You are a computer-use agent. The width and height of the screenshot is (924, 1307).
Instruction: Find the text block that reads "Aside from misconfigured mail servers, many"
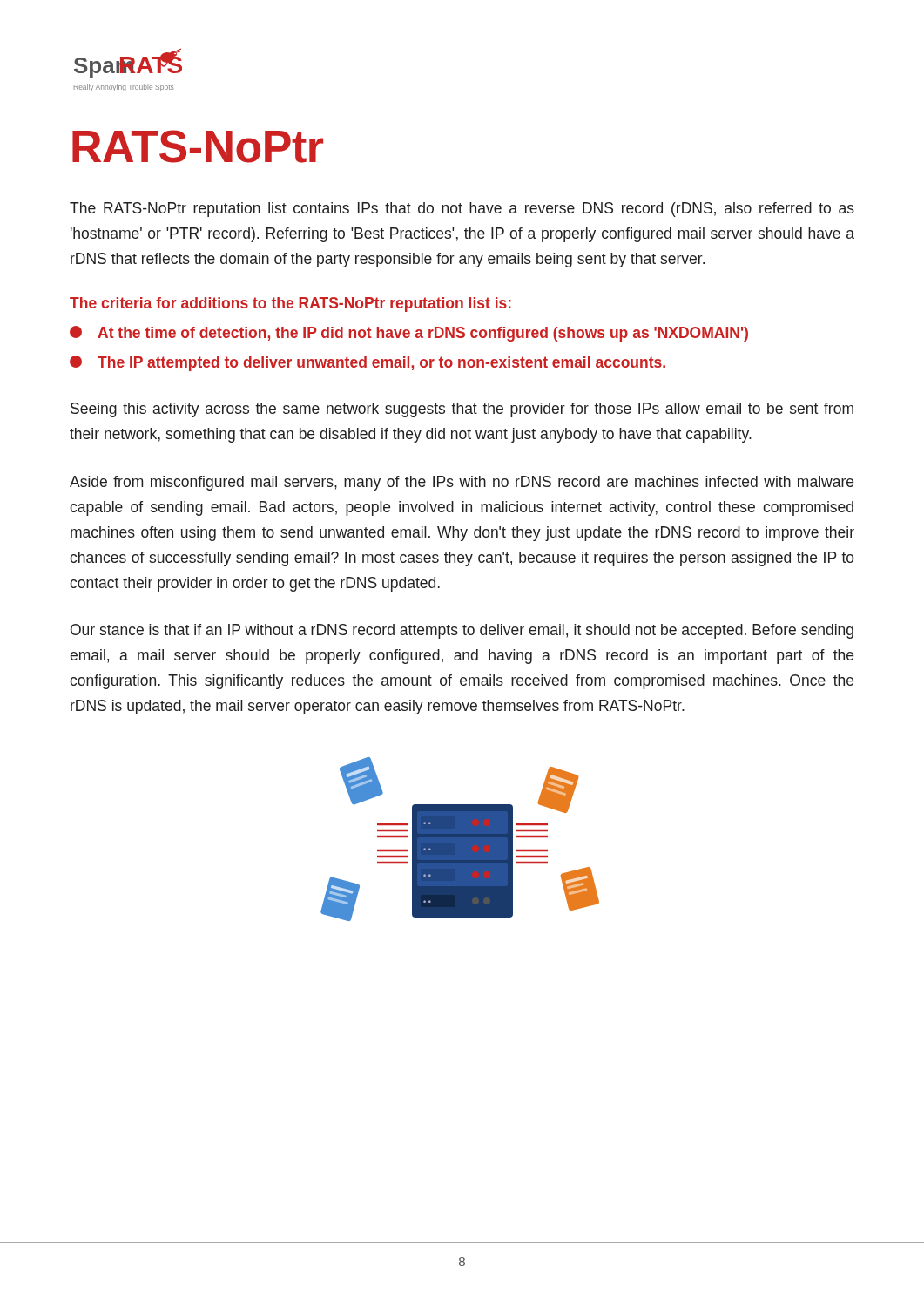[462, 532]
